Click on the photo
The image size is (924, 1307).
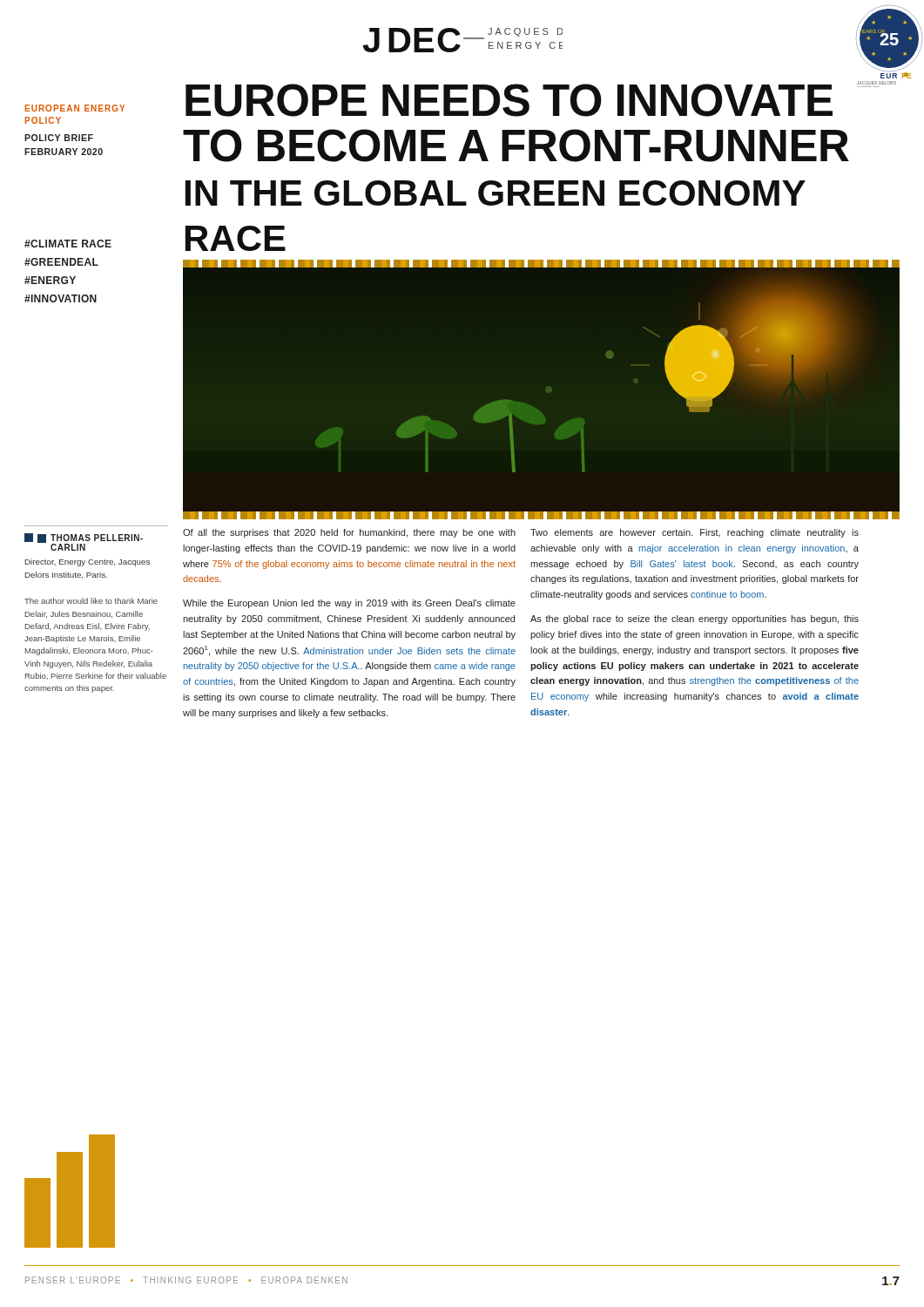(x=541, y=389)
